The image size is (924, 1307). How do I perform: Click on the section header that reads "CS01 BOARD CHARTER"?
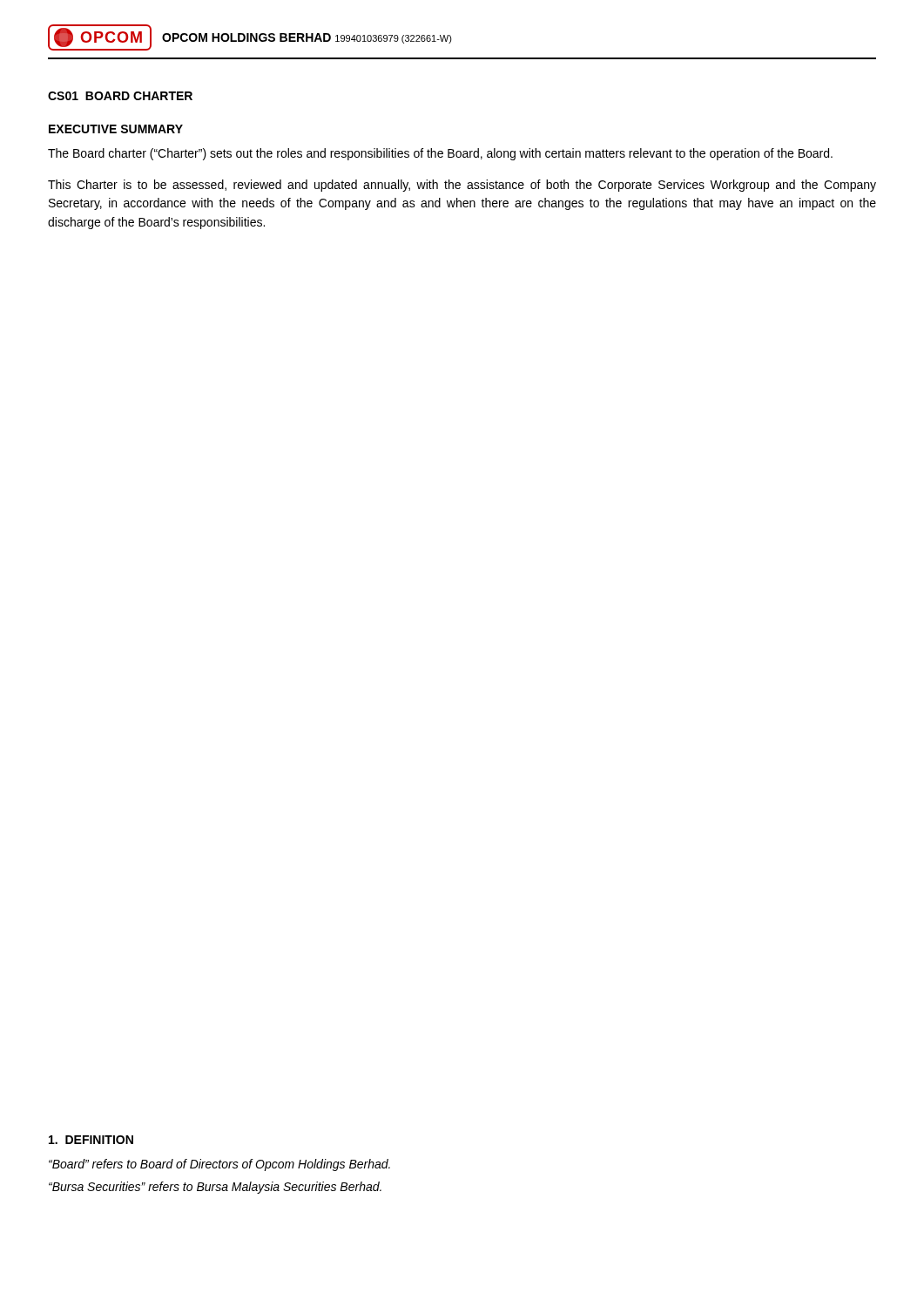[120, 96]
